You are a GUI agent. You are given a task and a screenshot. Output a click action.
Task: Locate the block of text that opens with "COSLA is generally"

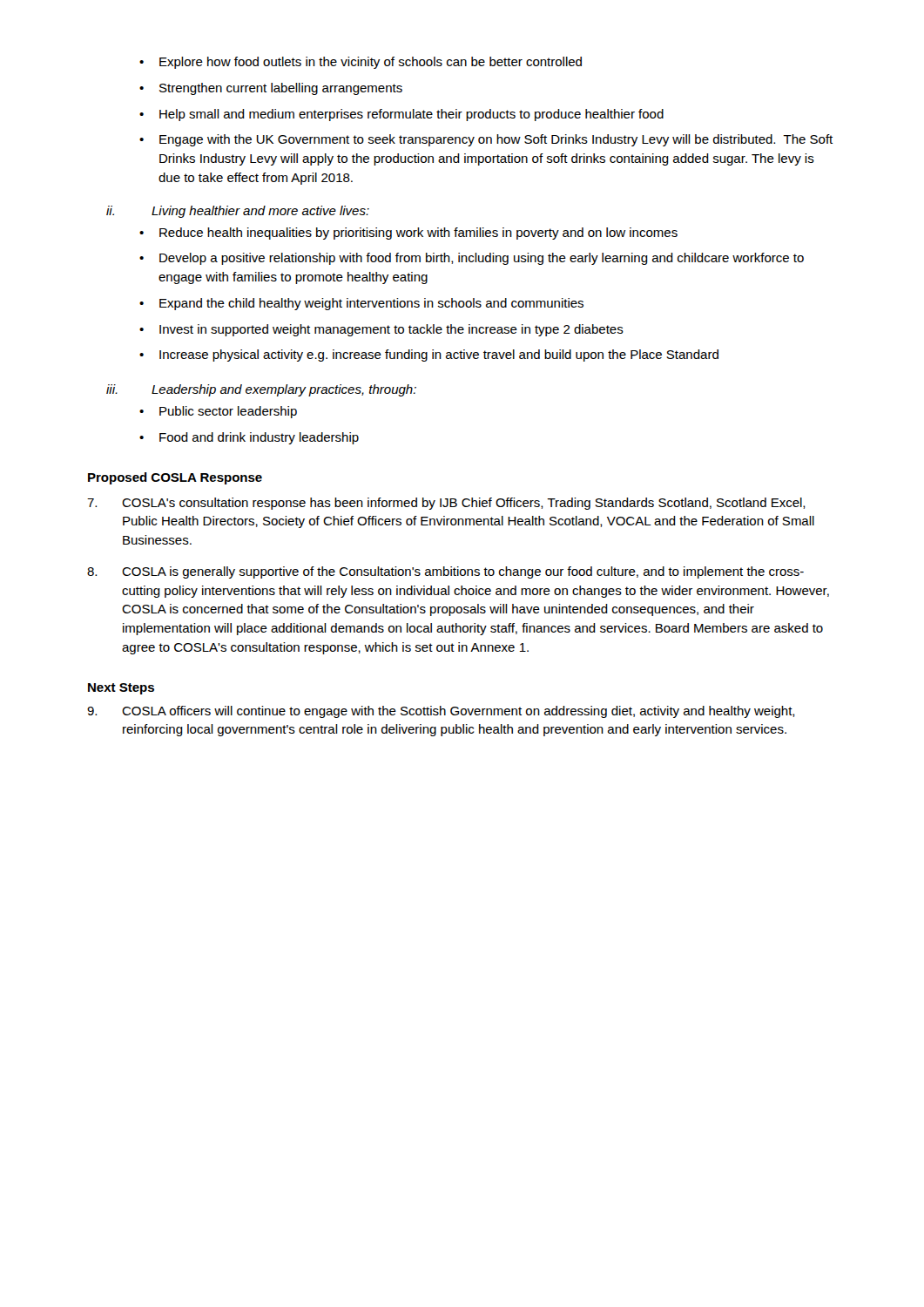click(x=462, y=609)
